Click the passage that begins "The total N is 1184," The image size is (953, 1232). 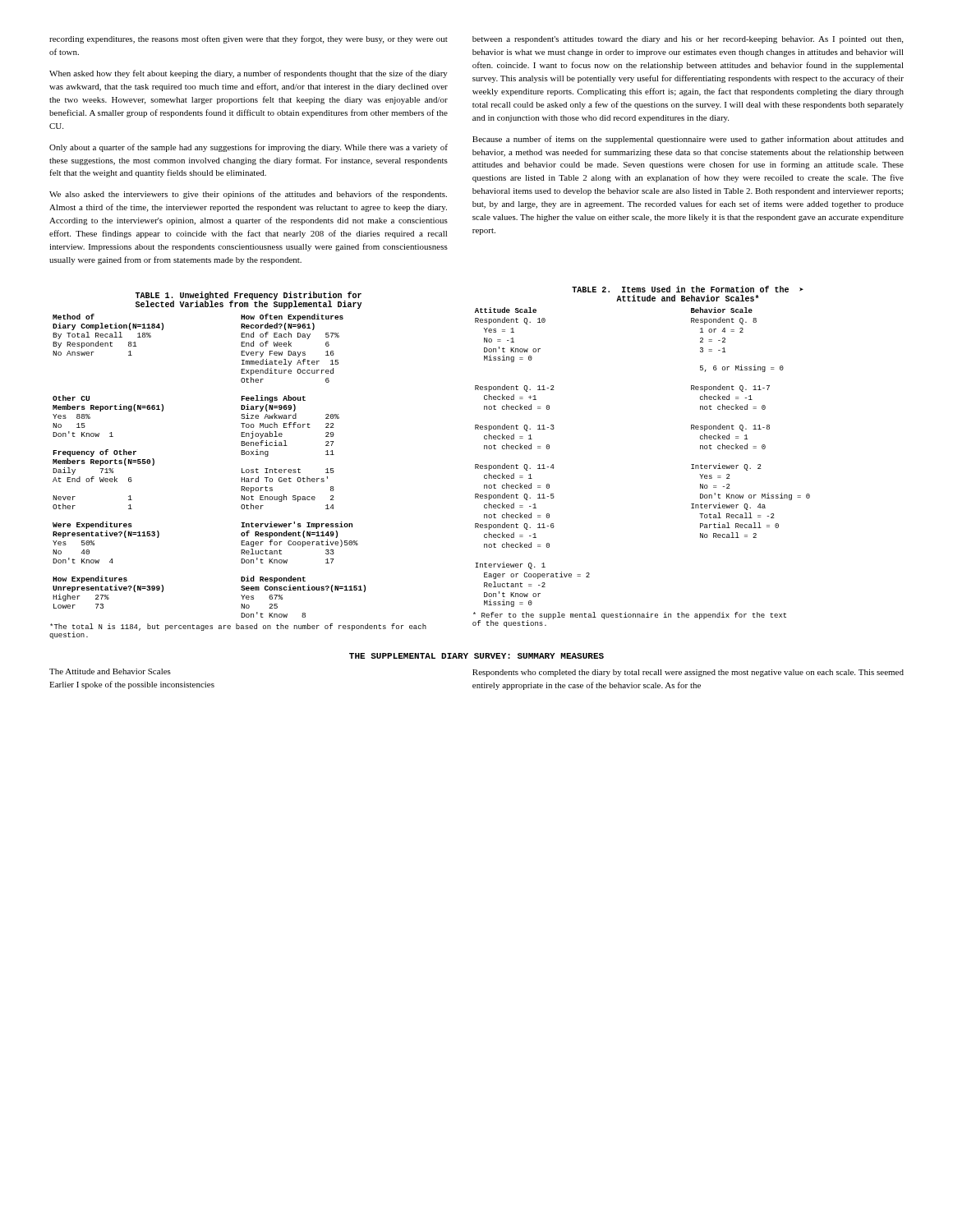click(238, 632)
